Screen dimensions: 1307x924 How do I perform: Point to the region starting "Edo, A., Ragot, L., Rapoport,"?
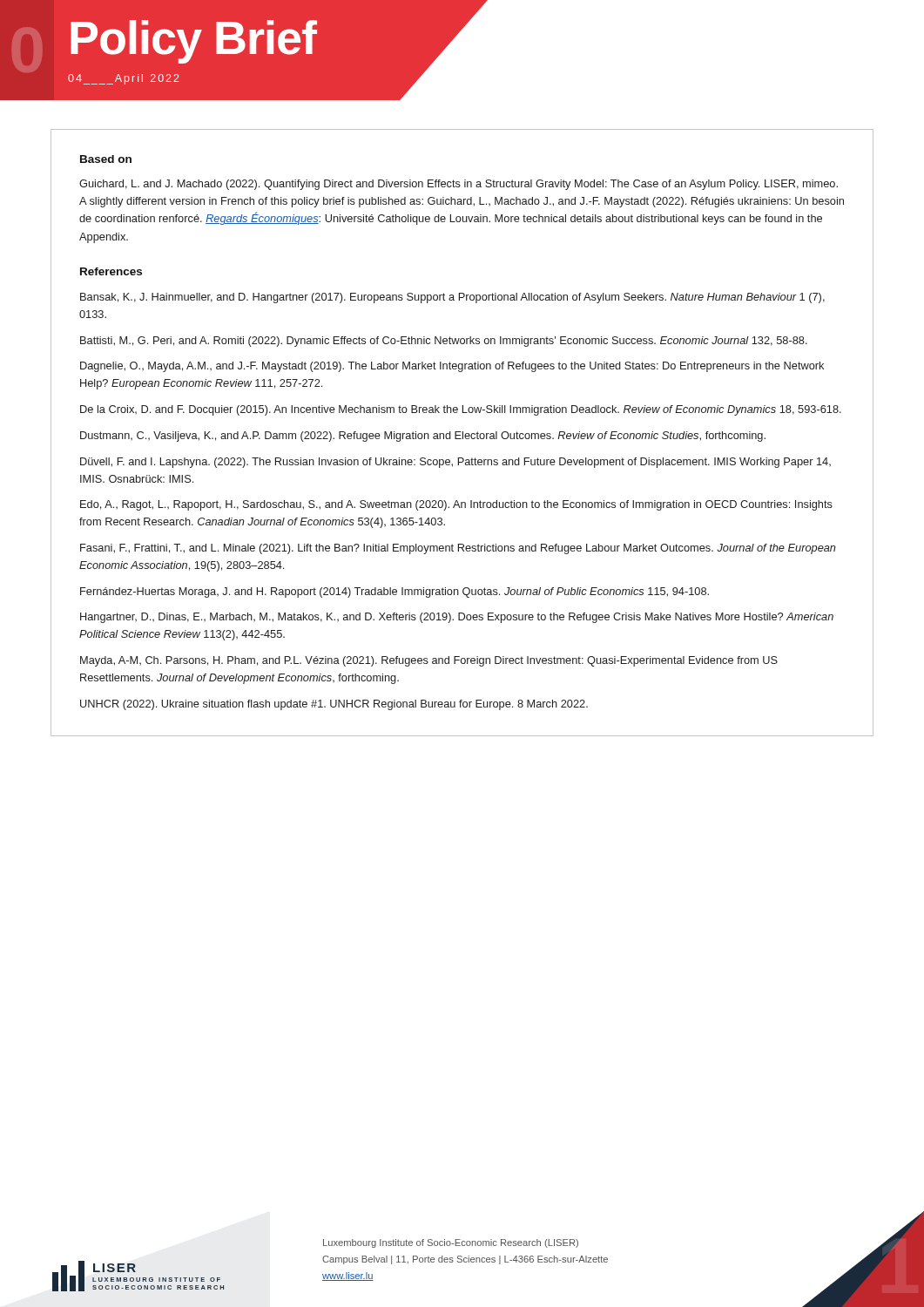tap(456, 513)
